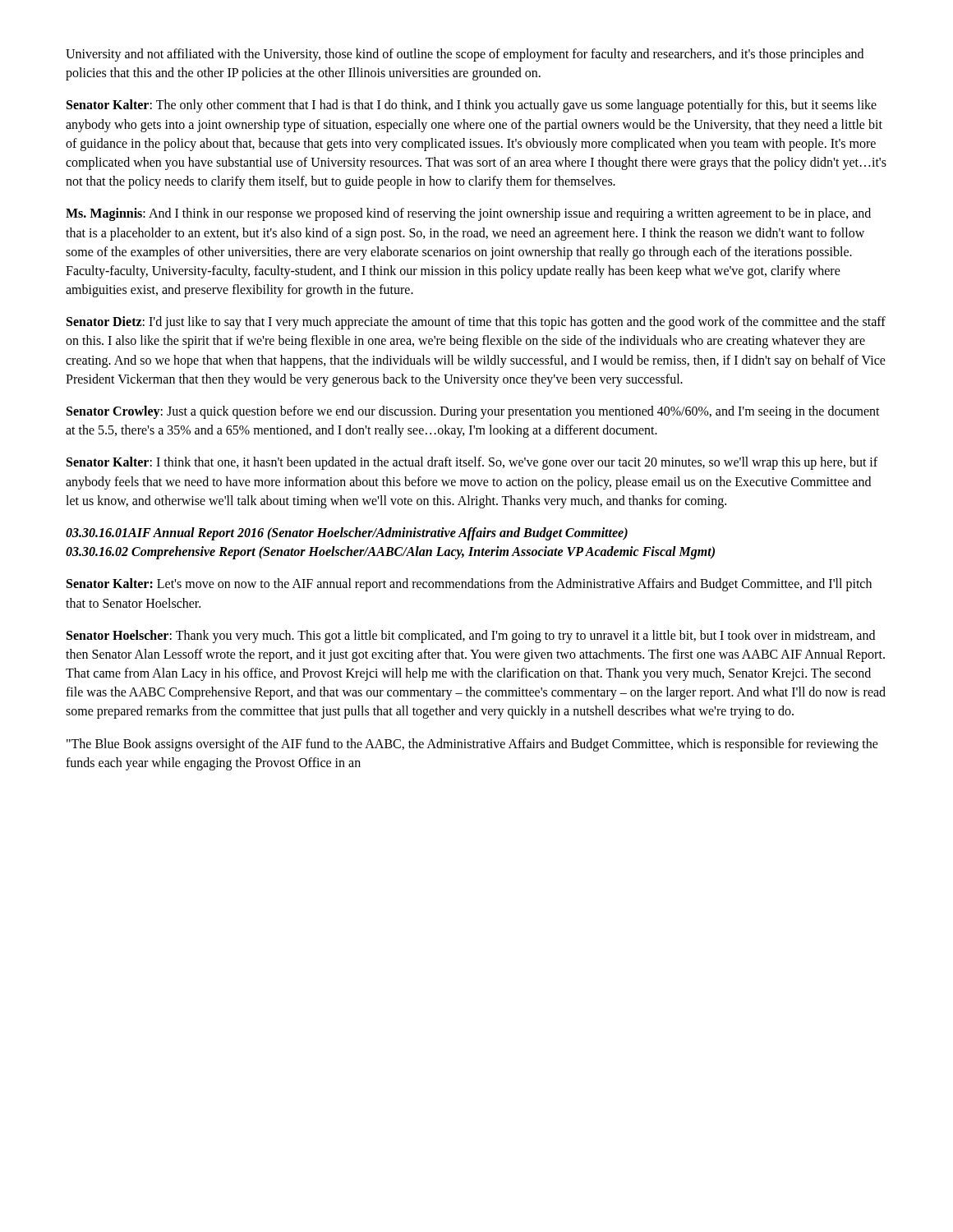This screenshot has width=953, height=1232.
Task: Locate the element starting ""The Blue Book assigns"
Action: click(476, 753)
